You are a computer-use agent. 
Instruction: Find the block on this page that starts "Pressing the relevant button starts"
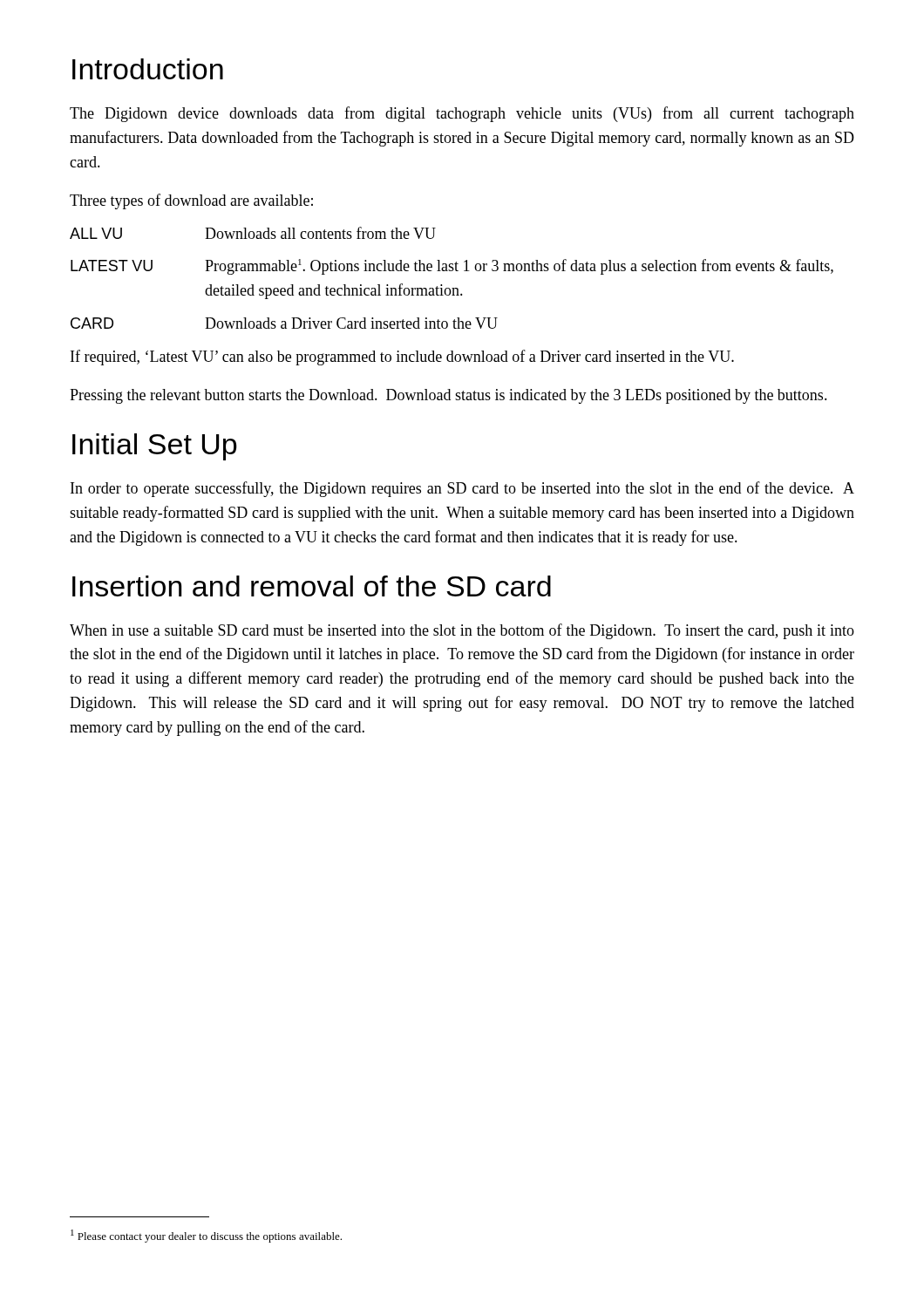point(462,396)
